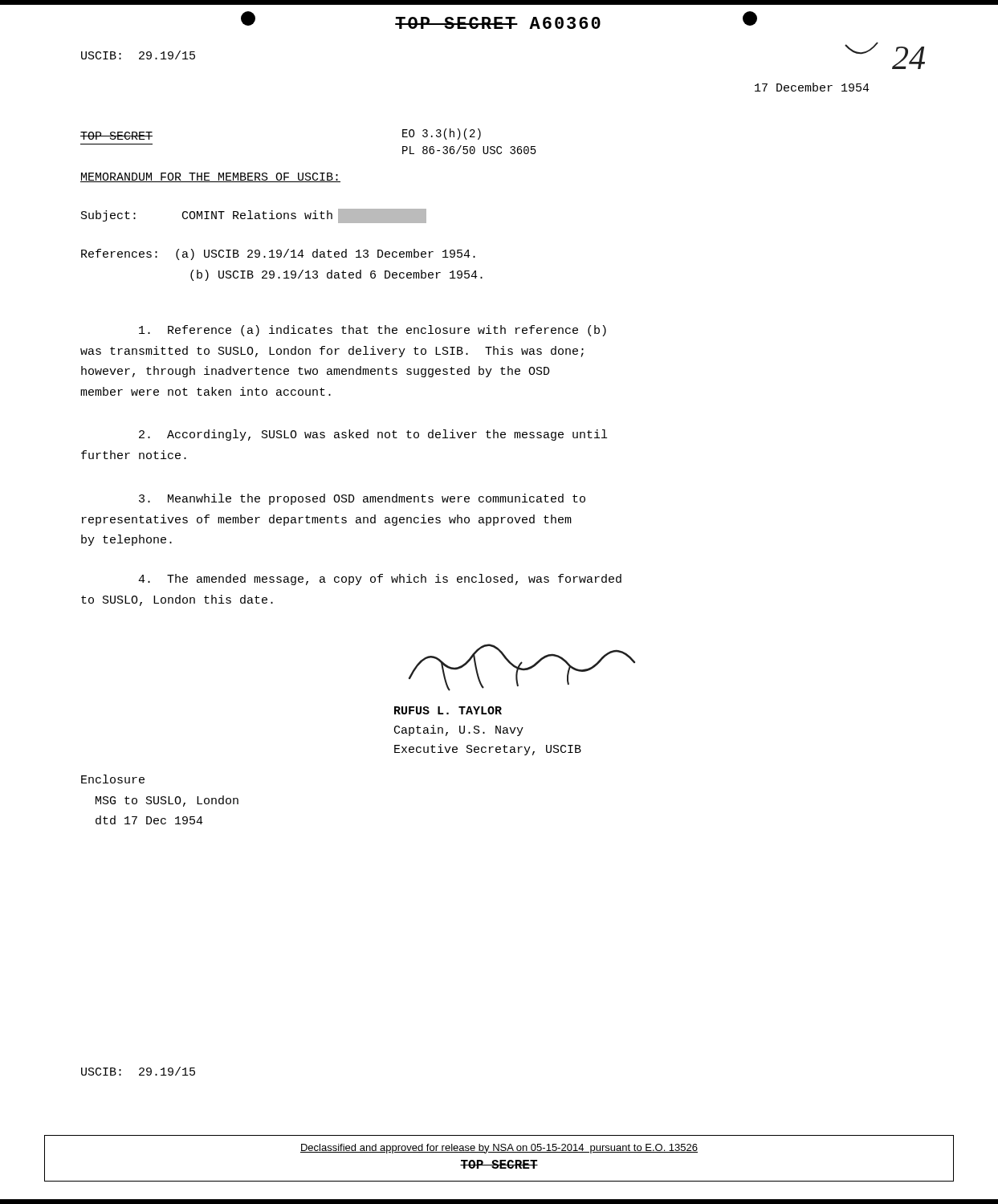The height and width of the screenshot is (1204, 998).
Task: Find the element starting "RUFUS L. TAYLOR Captain, U.S. Navy"
Action: [x=487, y=731]
